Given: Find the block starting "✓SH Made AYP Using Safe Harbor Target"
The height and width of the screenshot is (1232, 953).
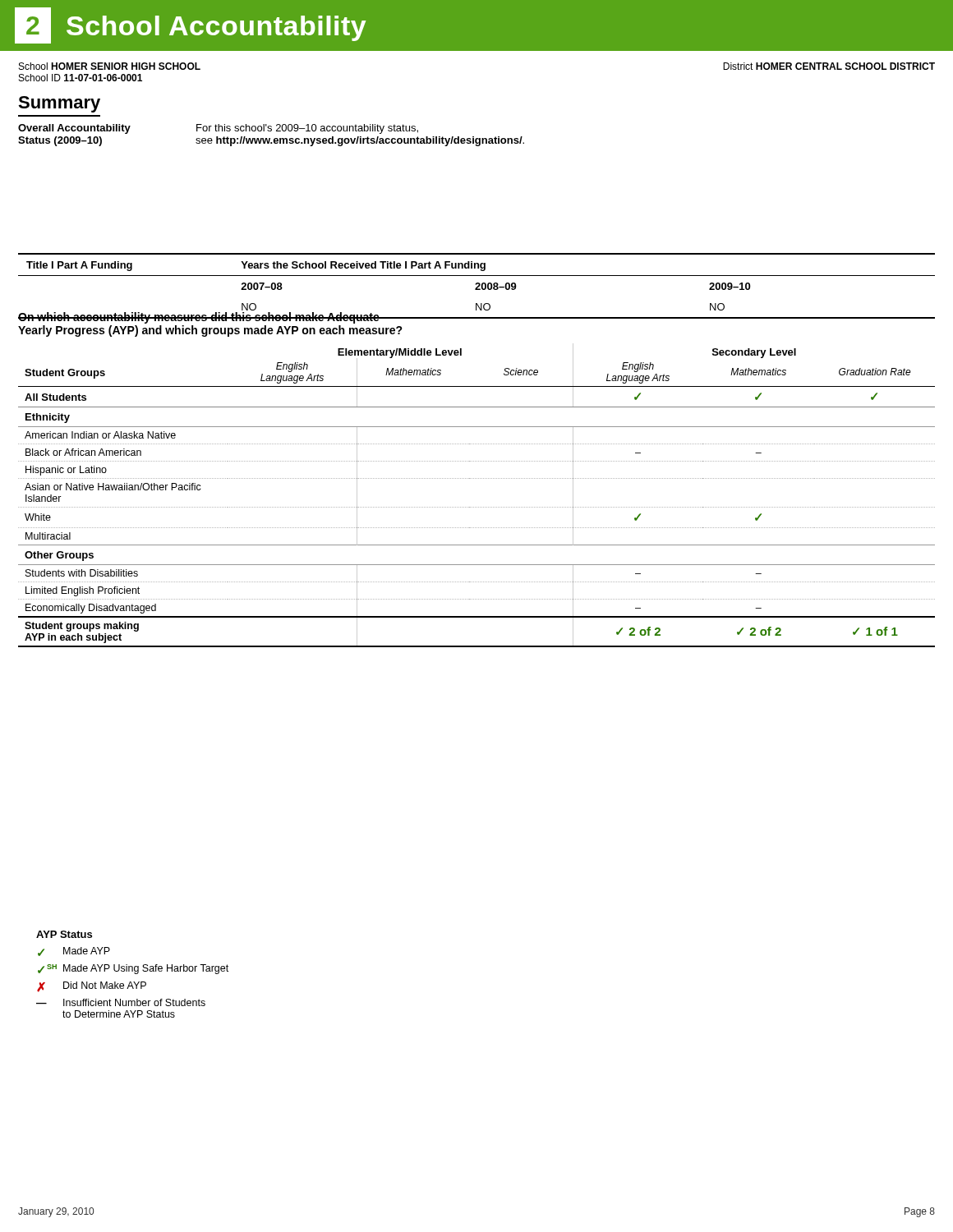Looking at the screenshot, I should click(133, 969).
